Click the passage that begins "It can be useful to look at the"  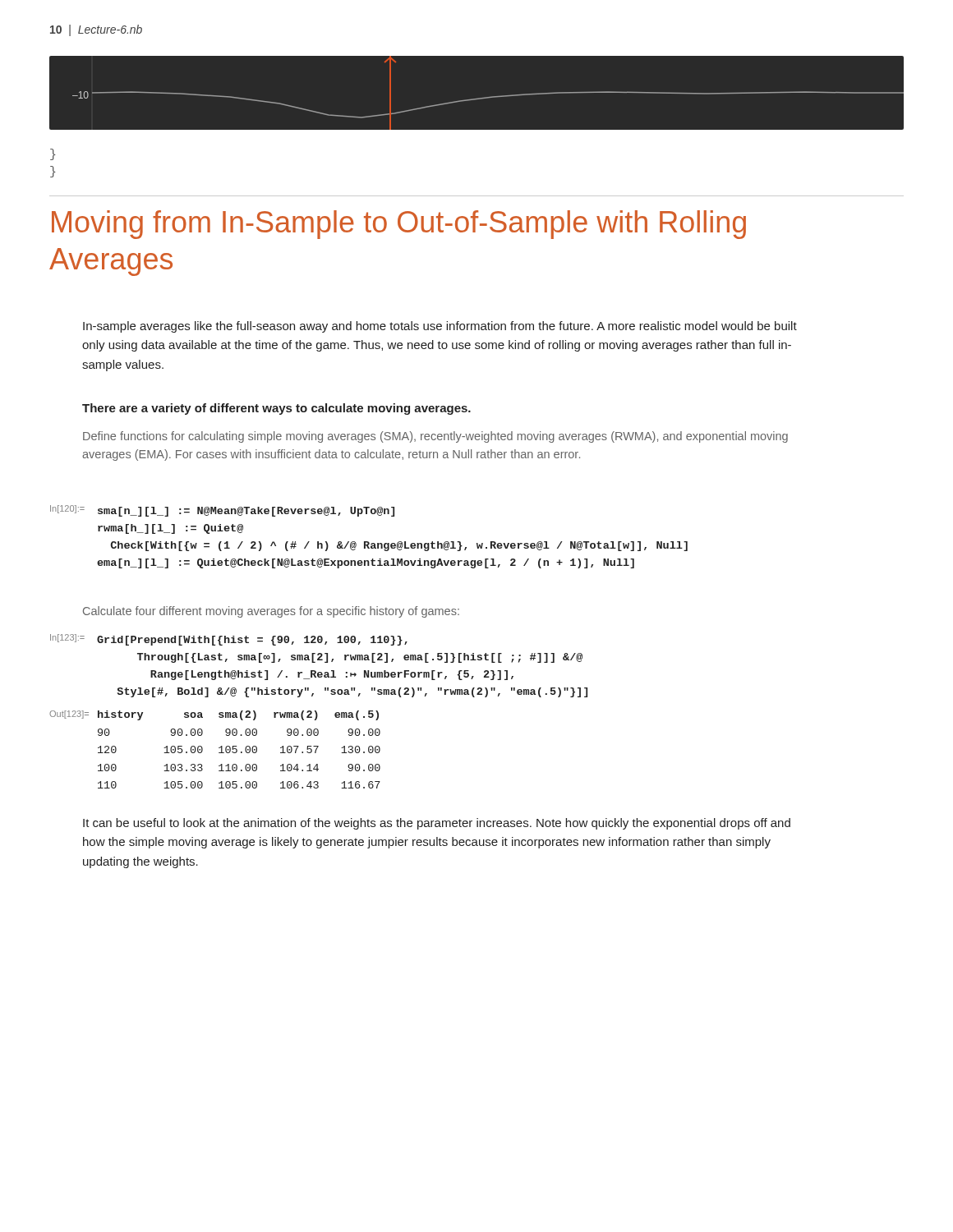[x=437, y=842]
